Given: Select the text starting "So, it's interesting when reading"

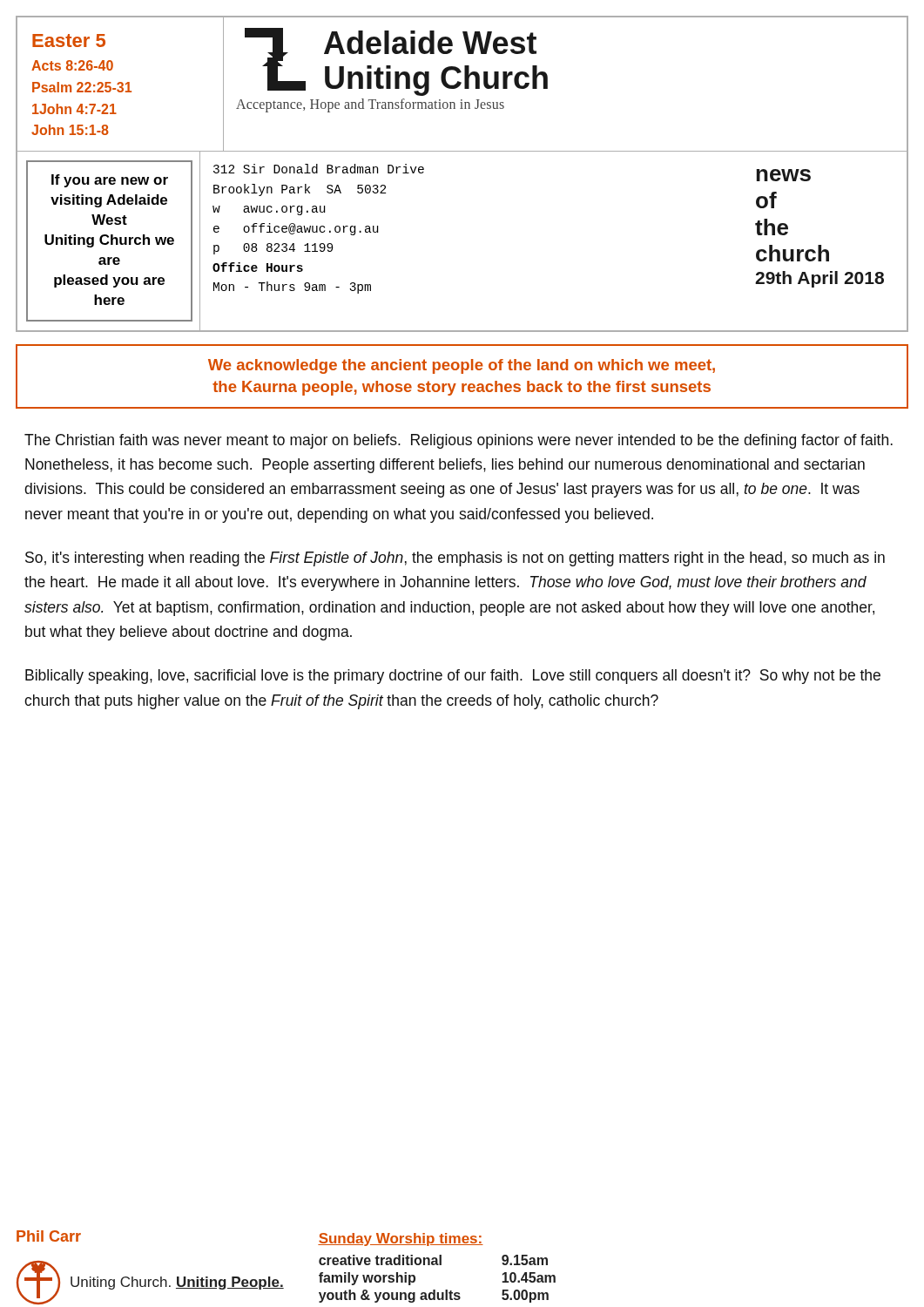Looking at the screenshot, I should [x=455, y=595].
